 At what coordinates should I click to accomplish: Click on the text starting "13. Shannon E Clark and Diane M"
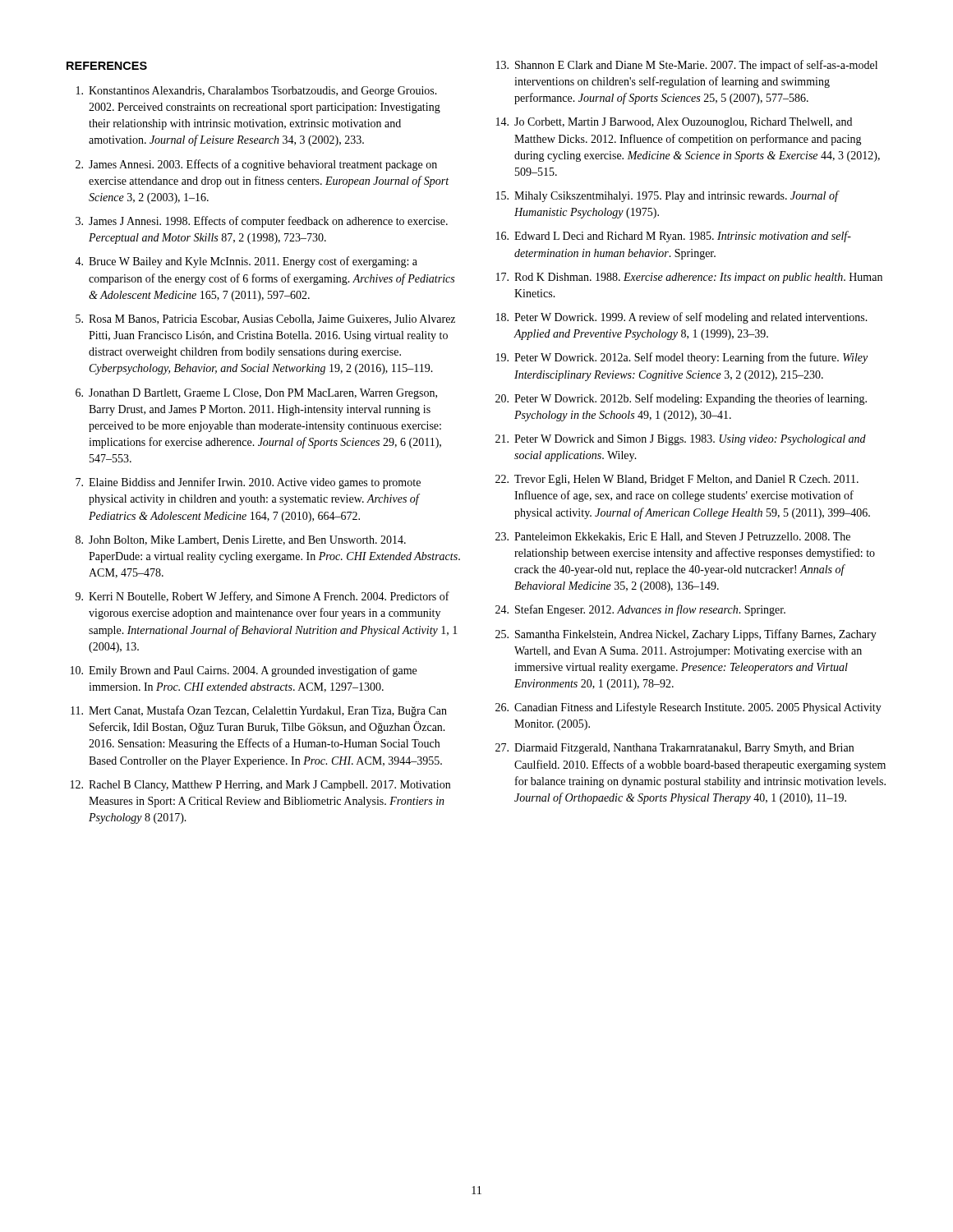689,82
